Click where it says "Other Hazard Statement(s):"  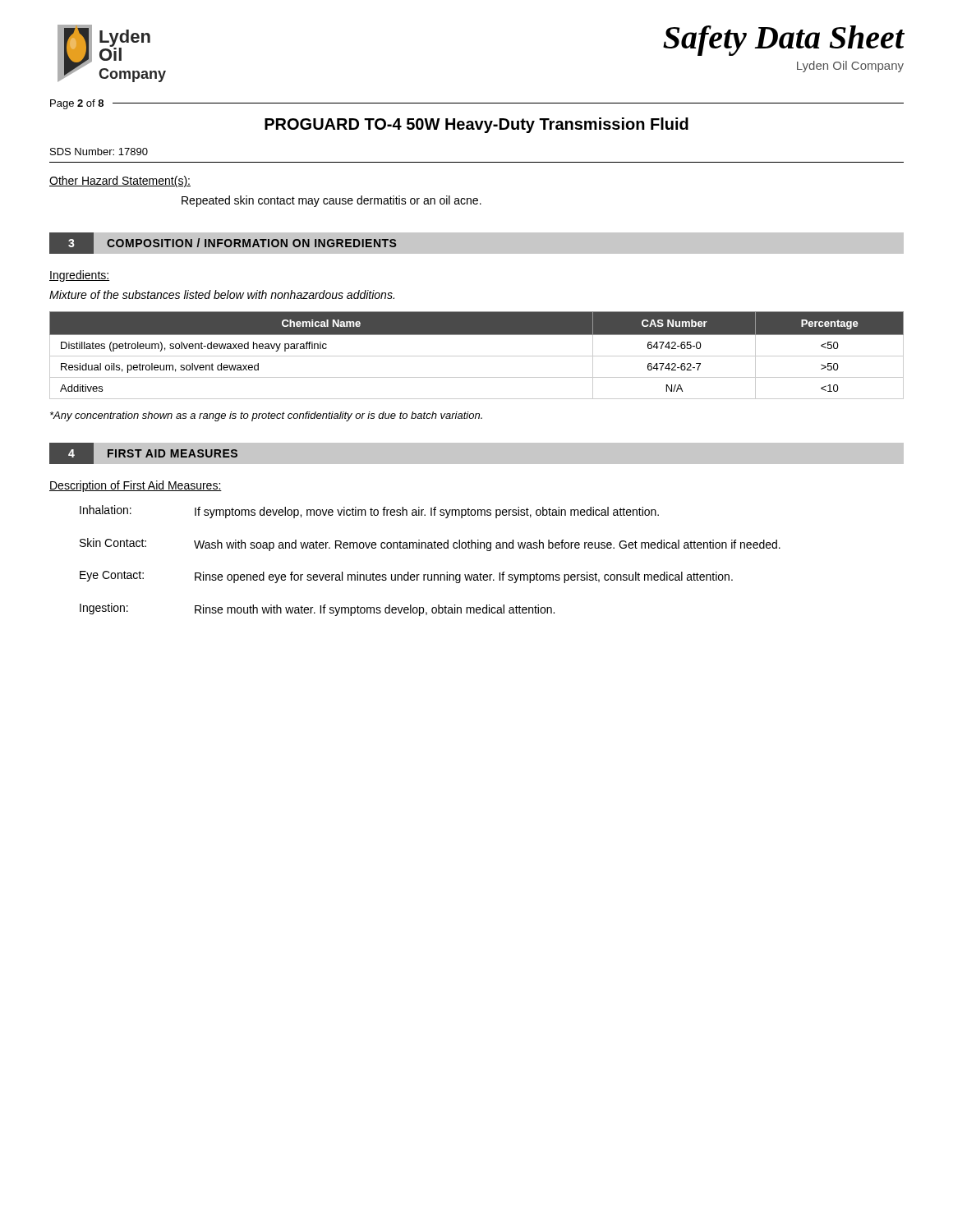pos(120,181)
